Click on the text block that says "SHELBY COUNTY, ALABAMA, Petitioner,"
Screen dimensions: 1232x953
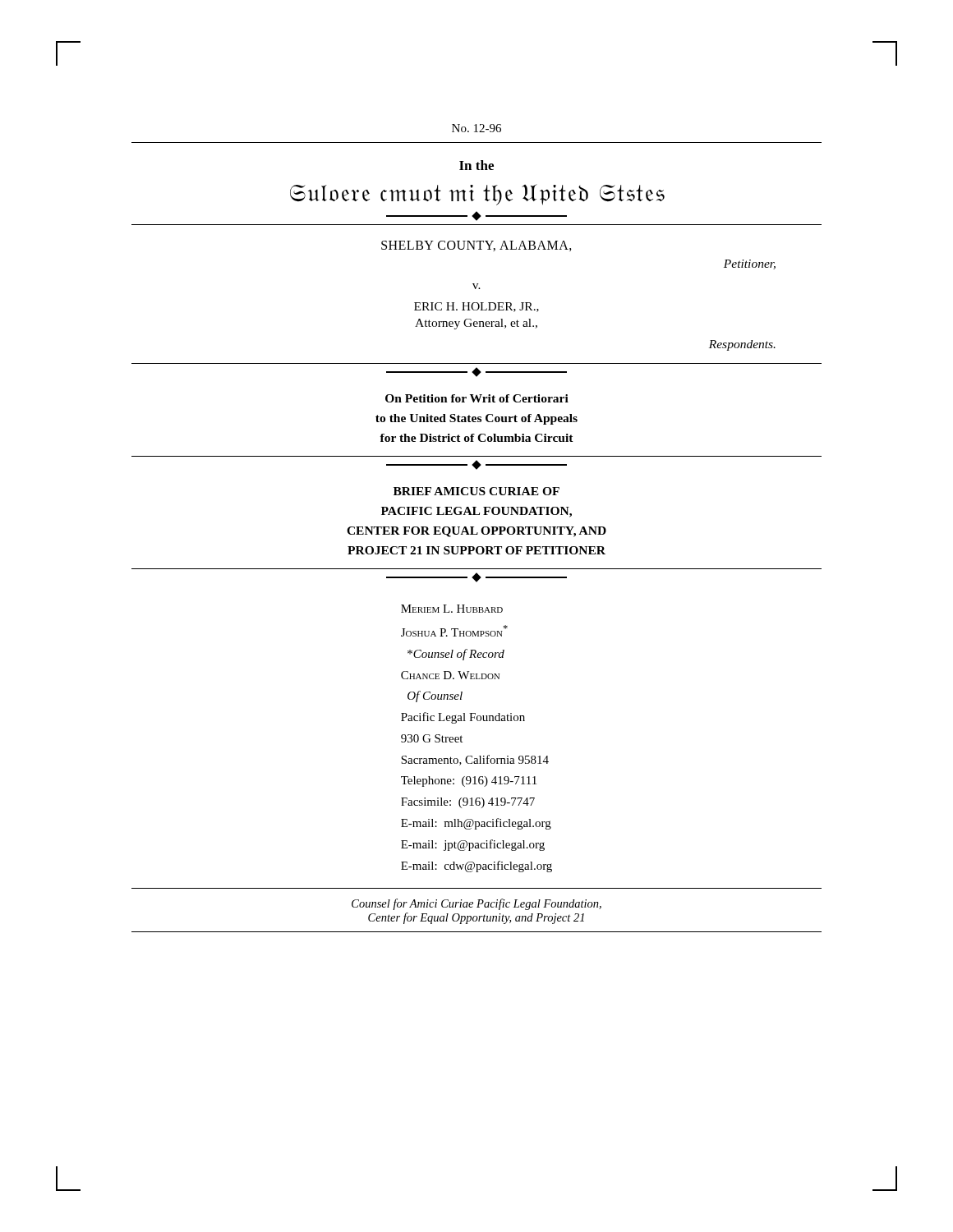[x=476, y=295]
